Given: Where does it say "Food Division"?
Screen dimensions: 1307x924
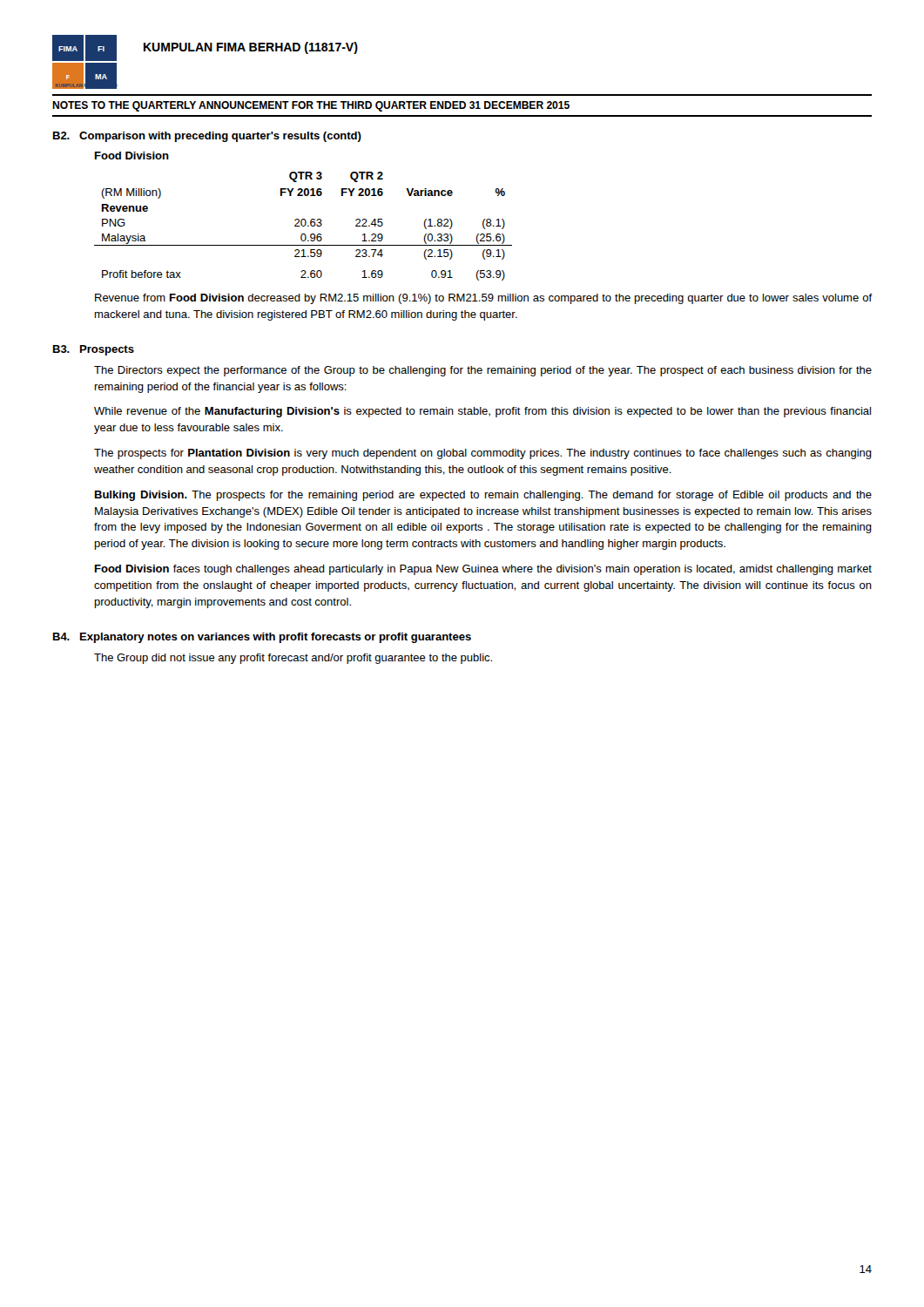Looking at the screenshot, I should coord(131,156).
